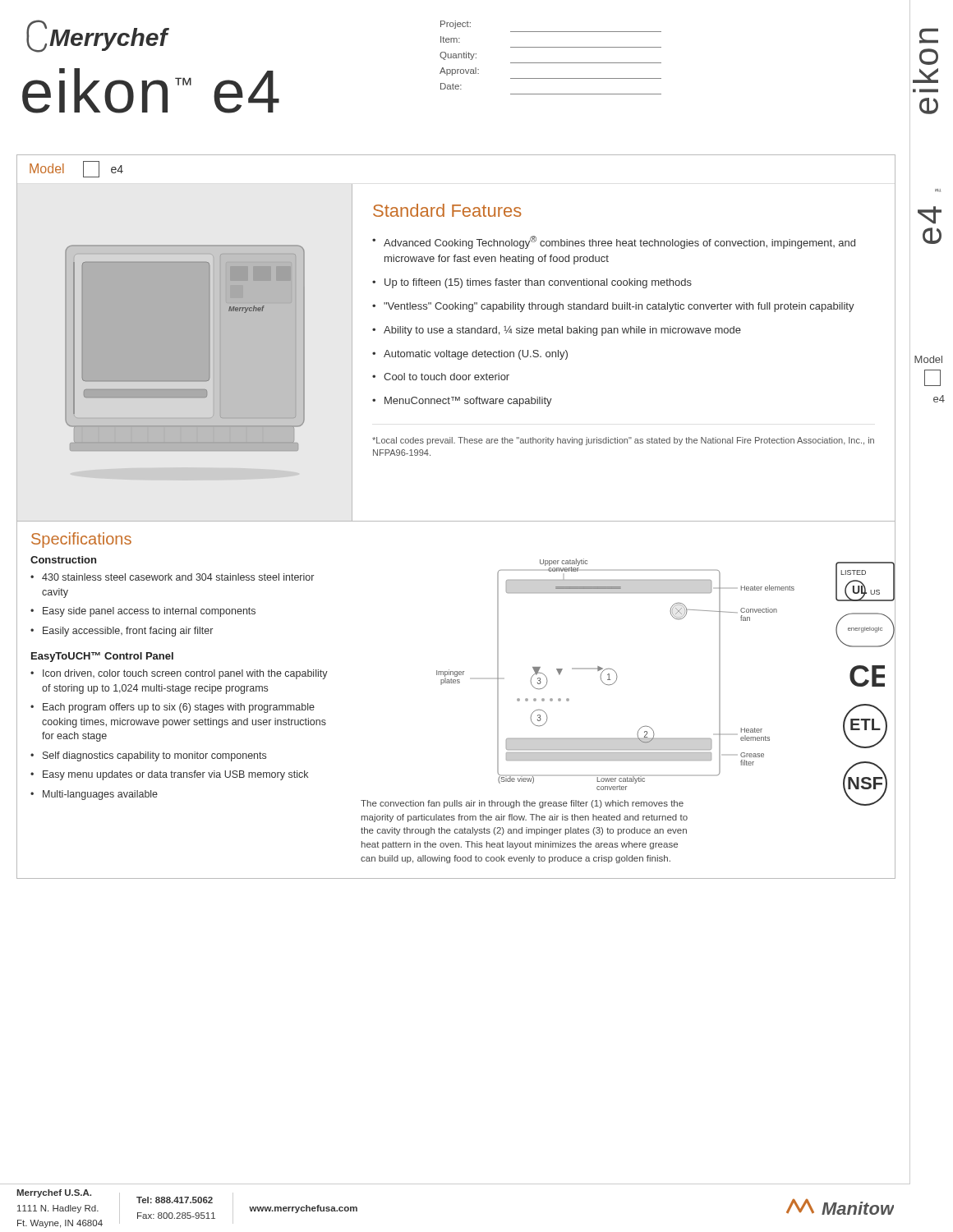Screen dimensions: 1232x953
Task: Click the passage that begins "Self diagnostics capability to"
Action: (x=154, y=755)
